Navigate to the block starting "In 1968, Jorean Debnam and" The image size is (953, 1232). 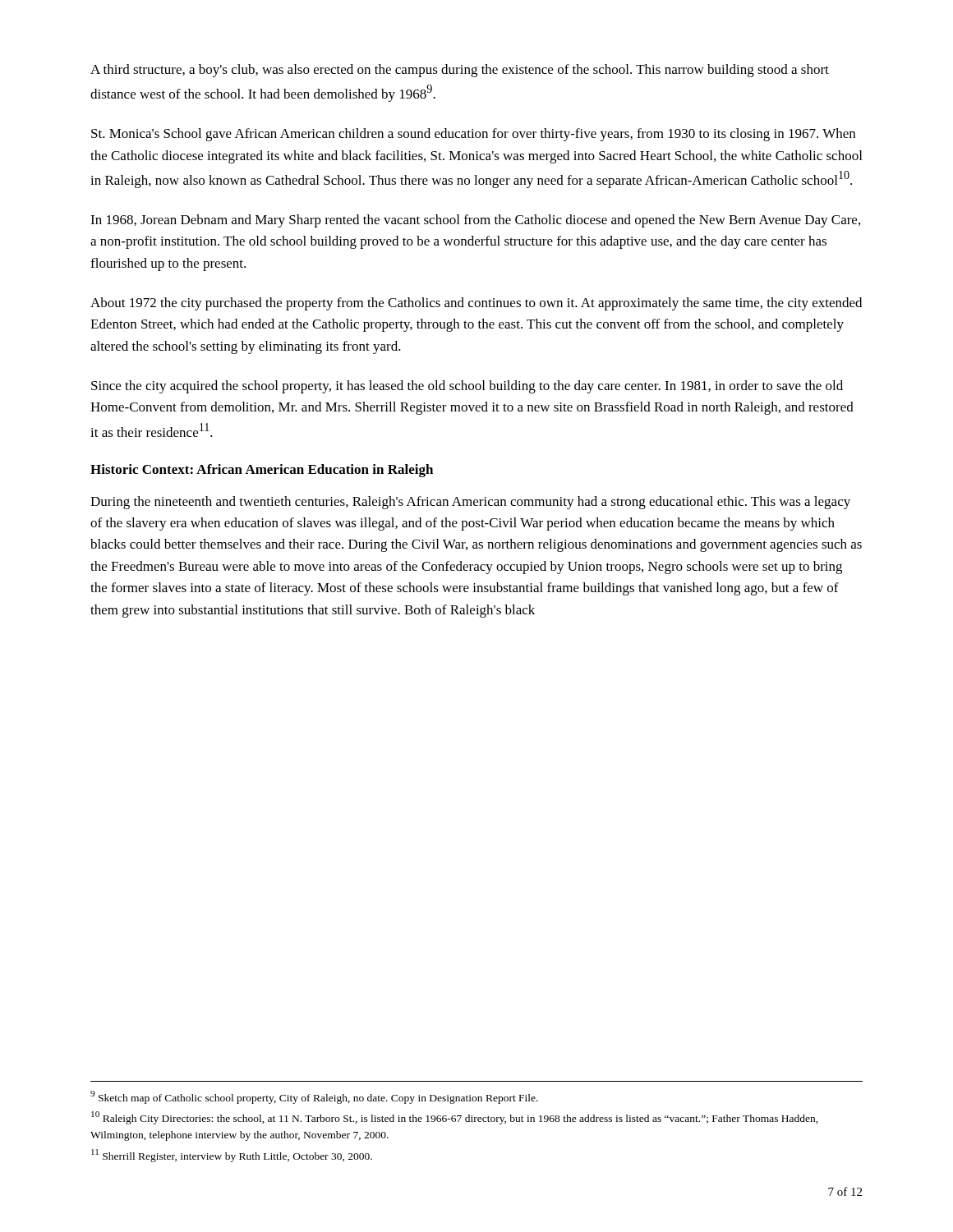[476, 241]
